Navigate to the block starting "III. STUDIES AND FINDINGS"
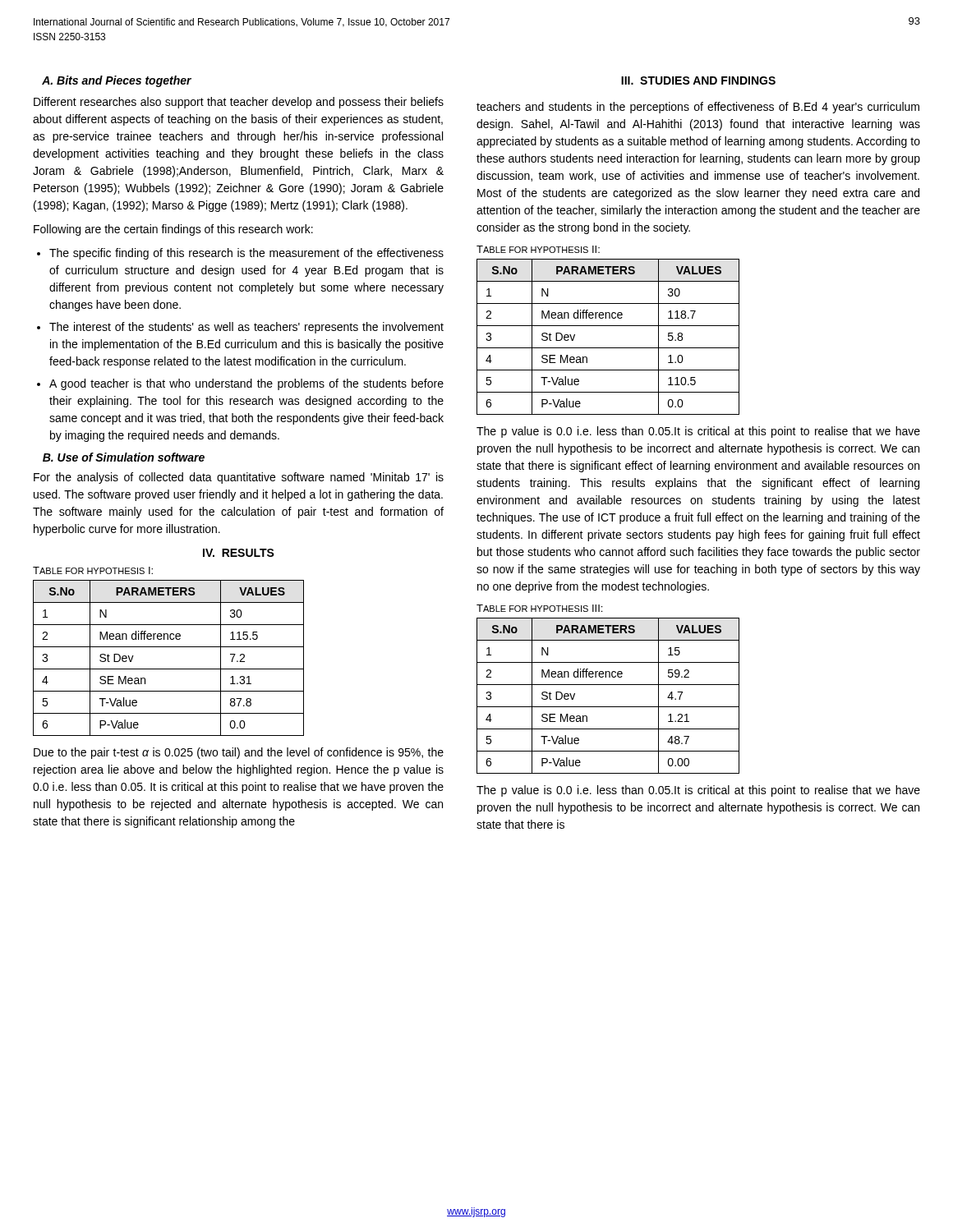 pyautogui.click(x=698, y=81)
